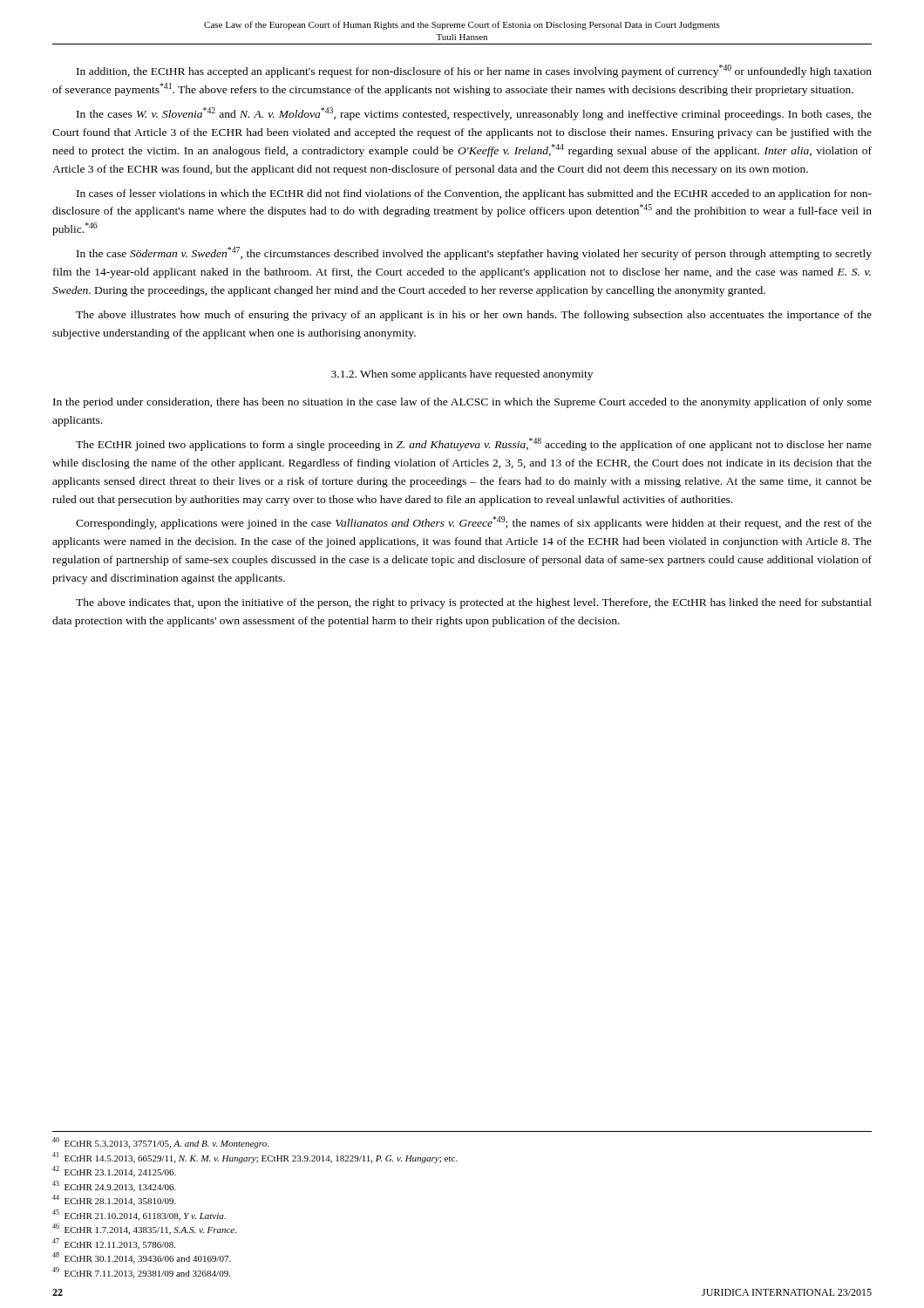Find the block on this page that starts "In addition, the ECtHR has"
Viewport: 924px width, 1308px height.
[x=462, y=79]
